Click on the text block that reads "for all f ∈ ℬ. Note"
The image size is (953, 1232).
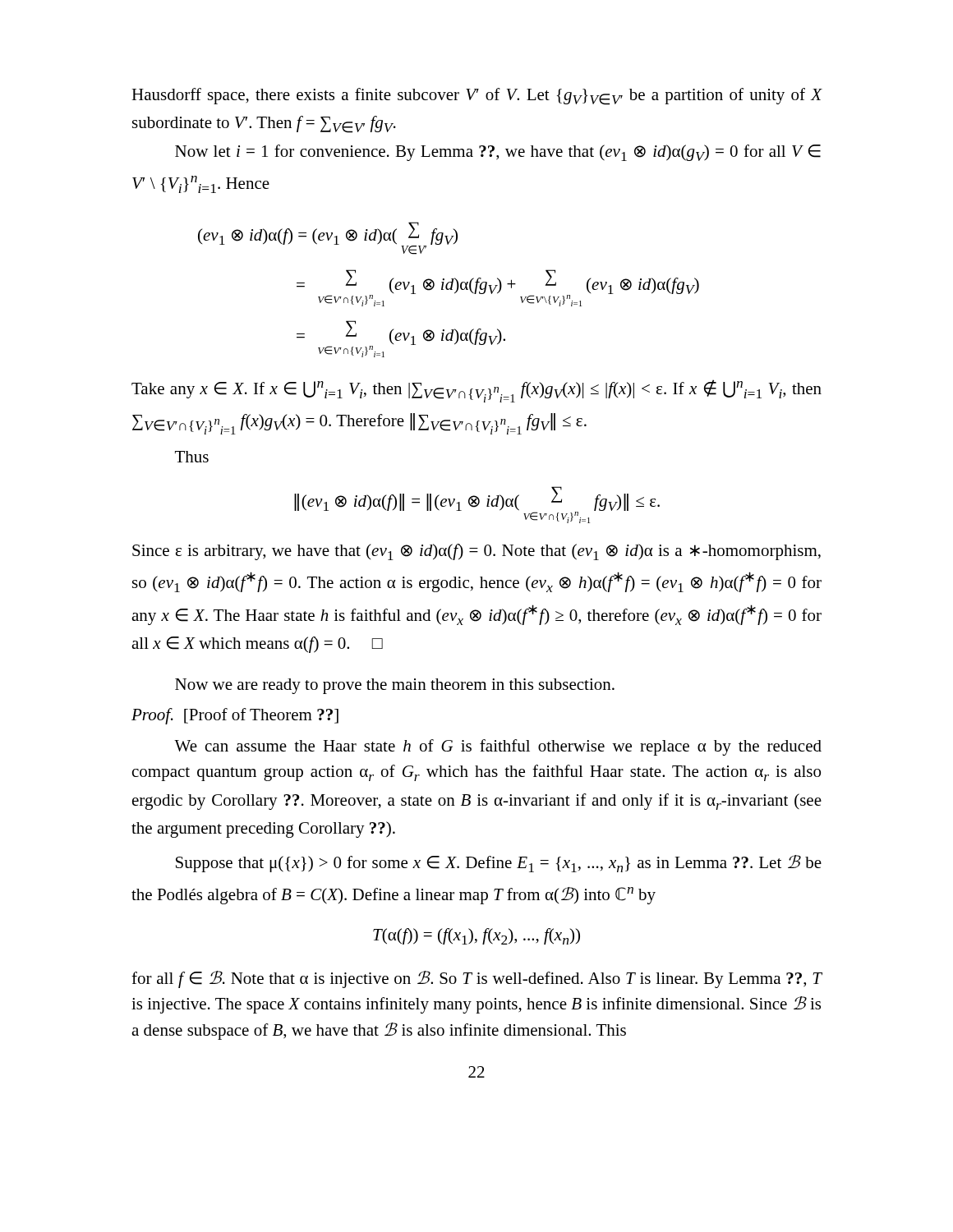tap(476, 1004)
